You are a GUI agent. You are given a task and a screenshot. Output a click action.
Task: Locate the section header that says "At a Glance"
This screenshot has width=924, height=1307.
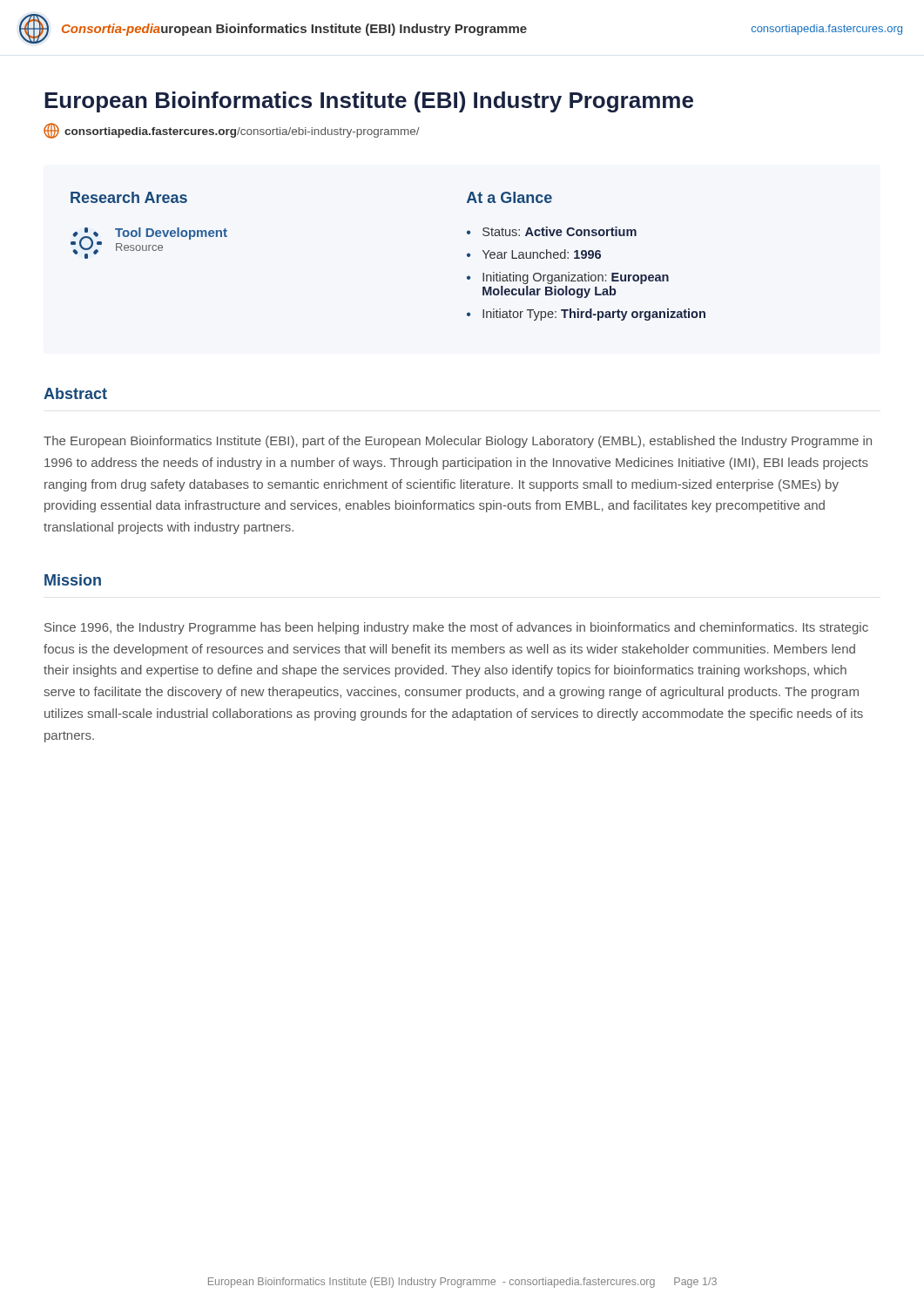509,198
